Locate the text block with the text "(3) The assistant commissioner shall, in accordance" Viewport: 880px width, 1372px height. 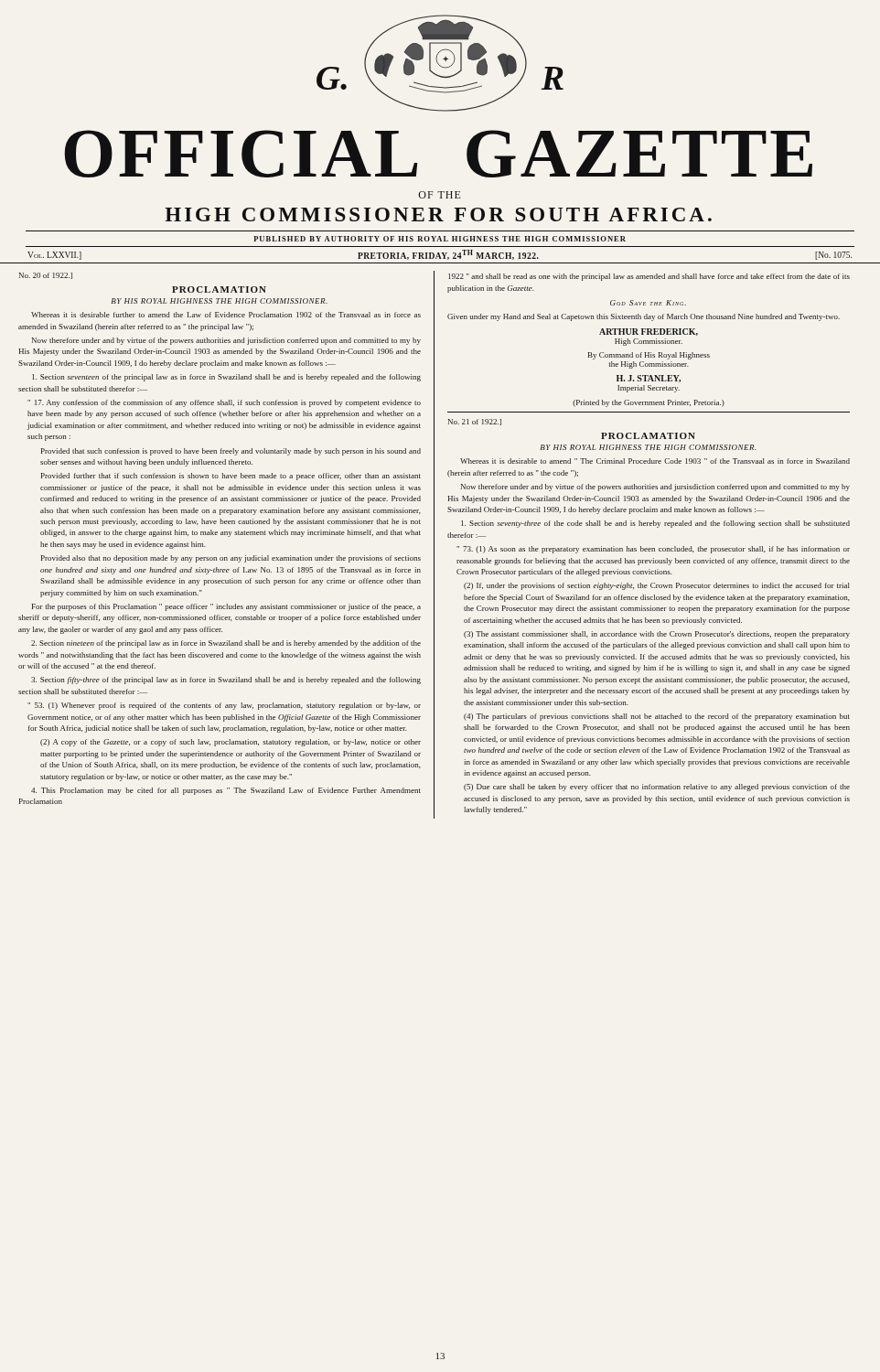click(657, 668)
